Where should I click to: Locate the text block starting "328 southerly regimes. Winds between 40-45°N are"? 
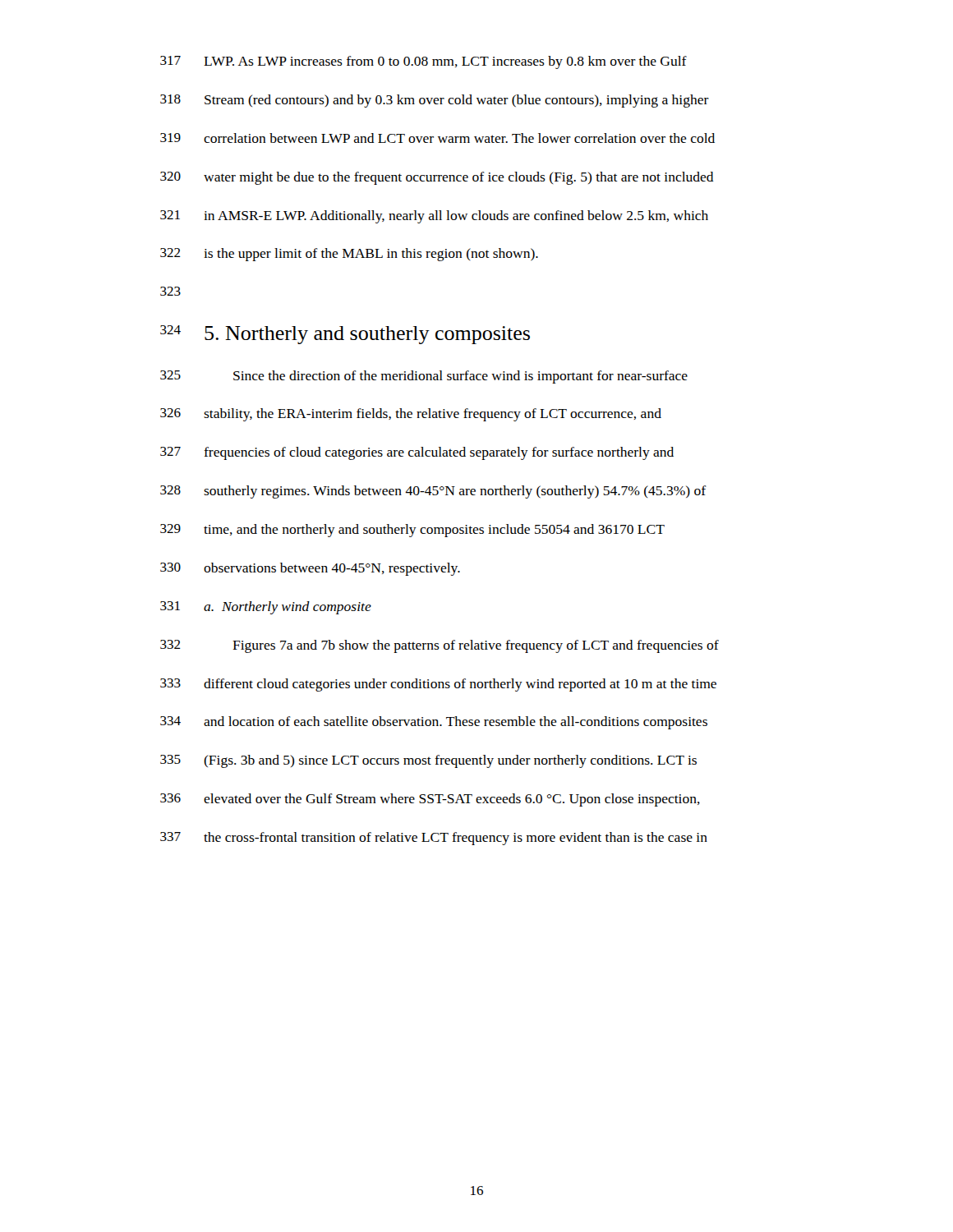(493, 491)
